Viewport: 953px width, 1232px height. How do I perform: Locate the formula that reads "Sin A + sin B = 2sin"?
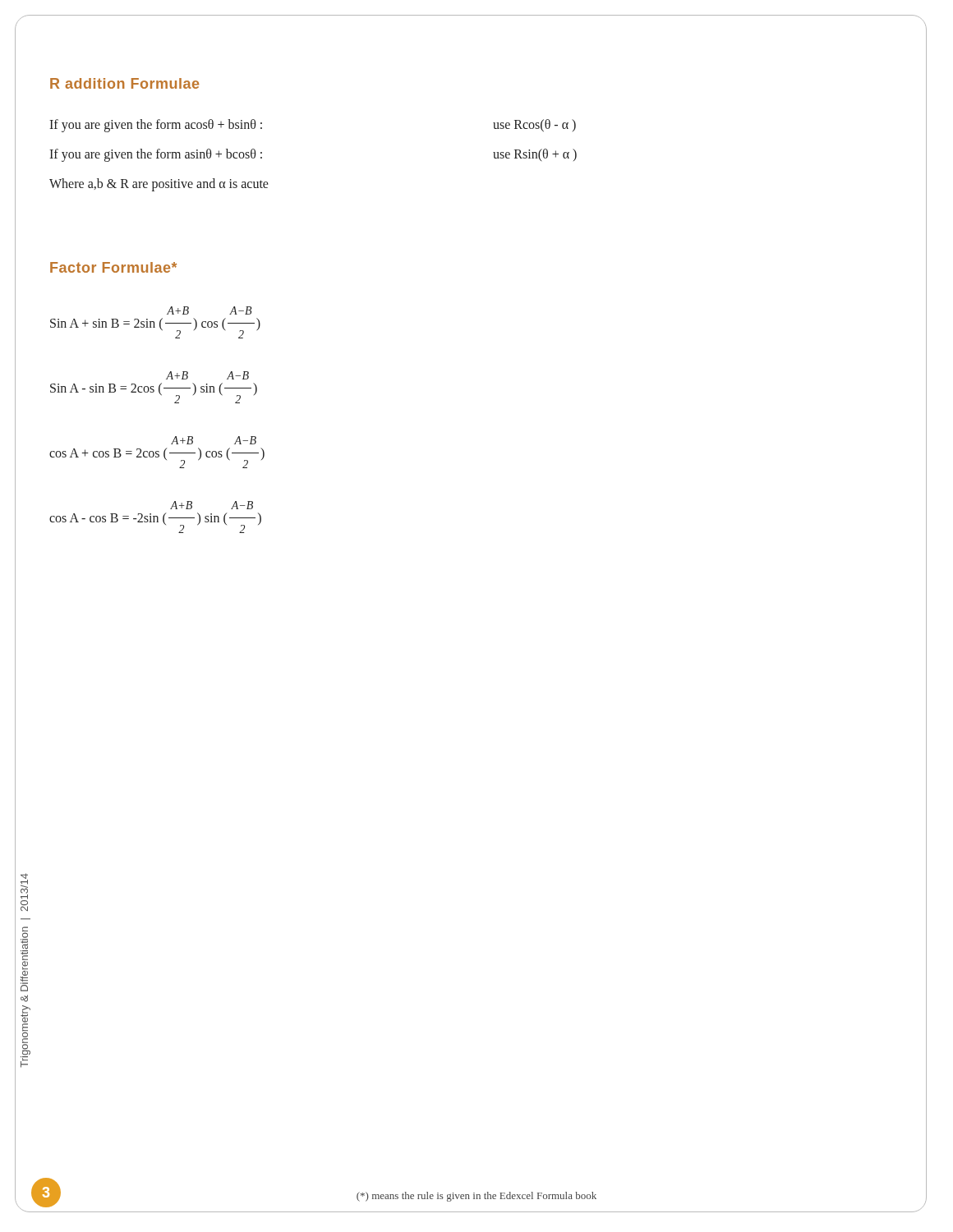pos(155,323)
